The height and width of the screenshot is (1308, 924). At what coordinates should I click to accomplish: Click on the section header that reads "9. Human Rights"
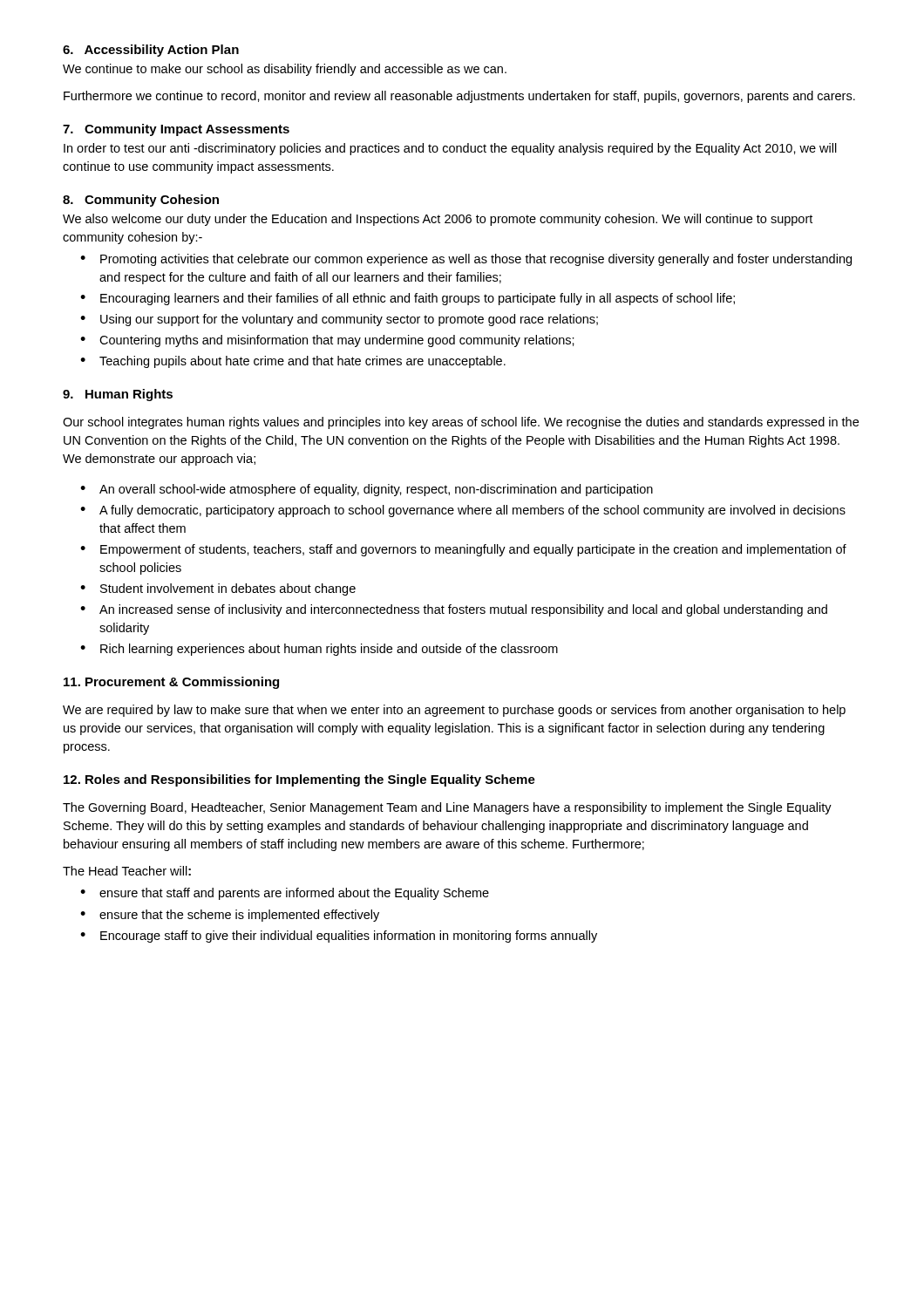pyautogui.click(x=118, y=394)
